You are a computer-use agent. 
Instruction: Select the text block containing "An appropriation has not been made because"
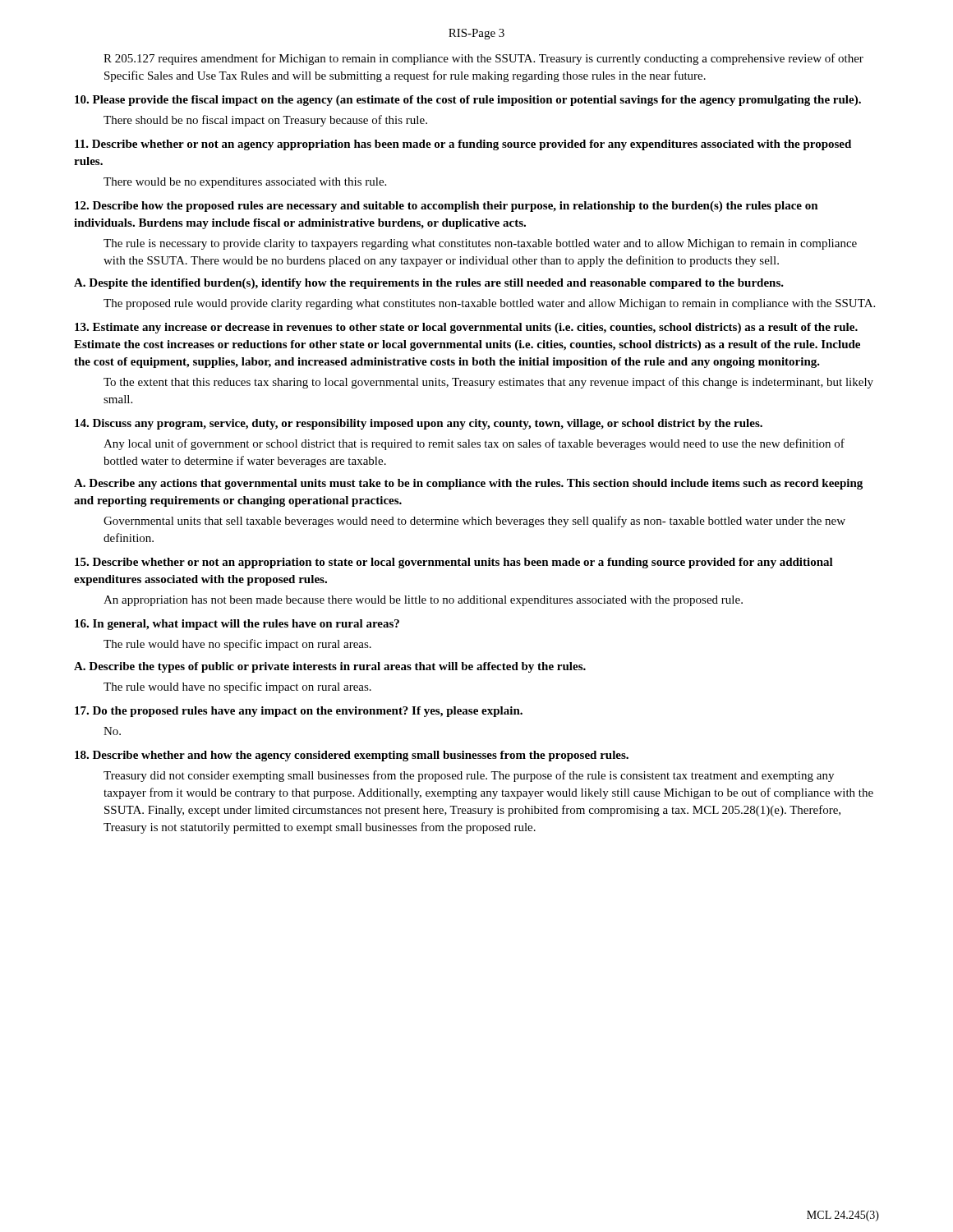[423, 600]
